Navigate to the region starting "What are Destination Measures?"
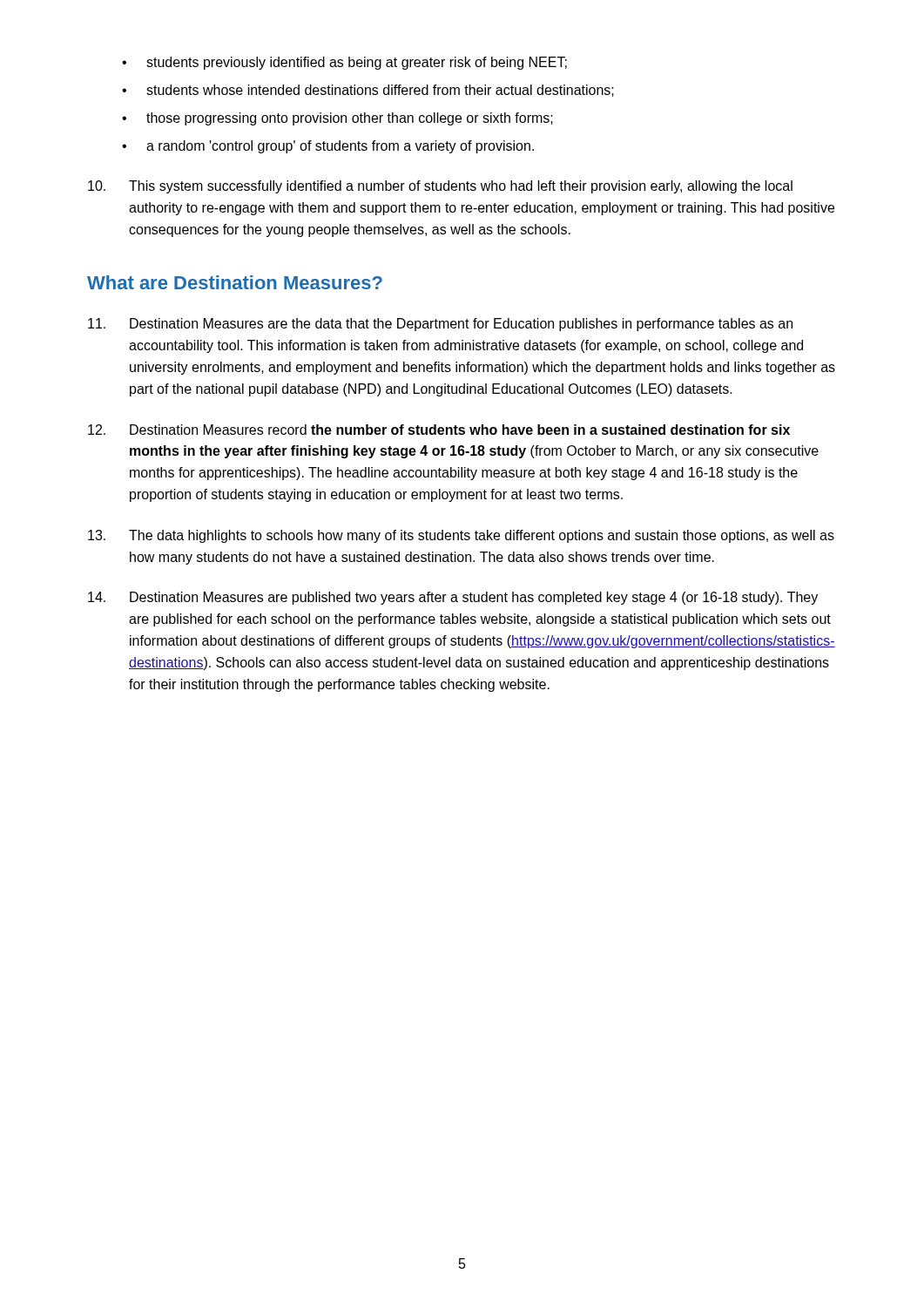 point(235,283)
